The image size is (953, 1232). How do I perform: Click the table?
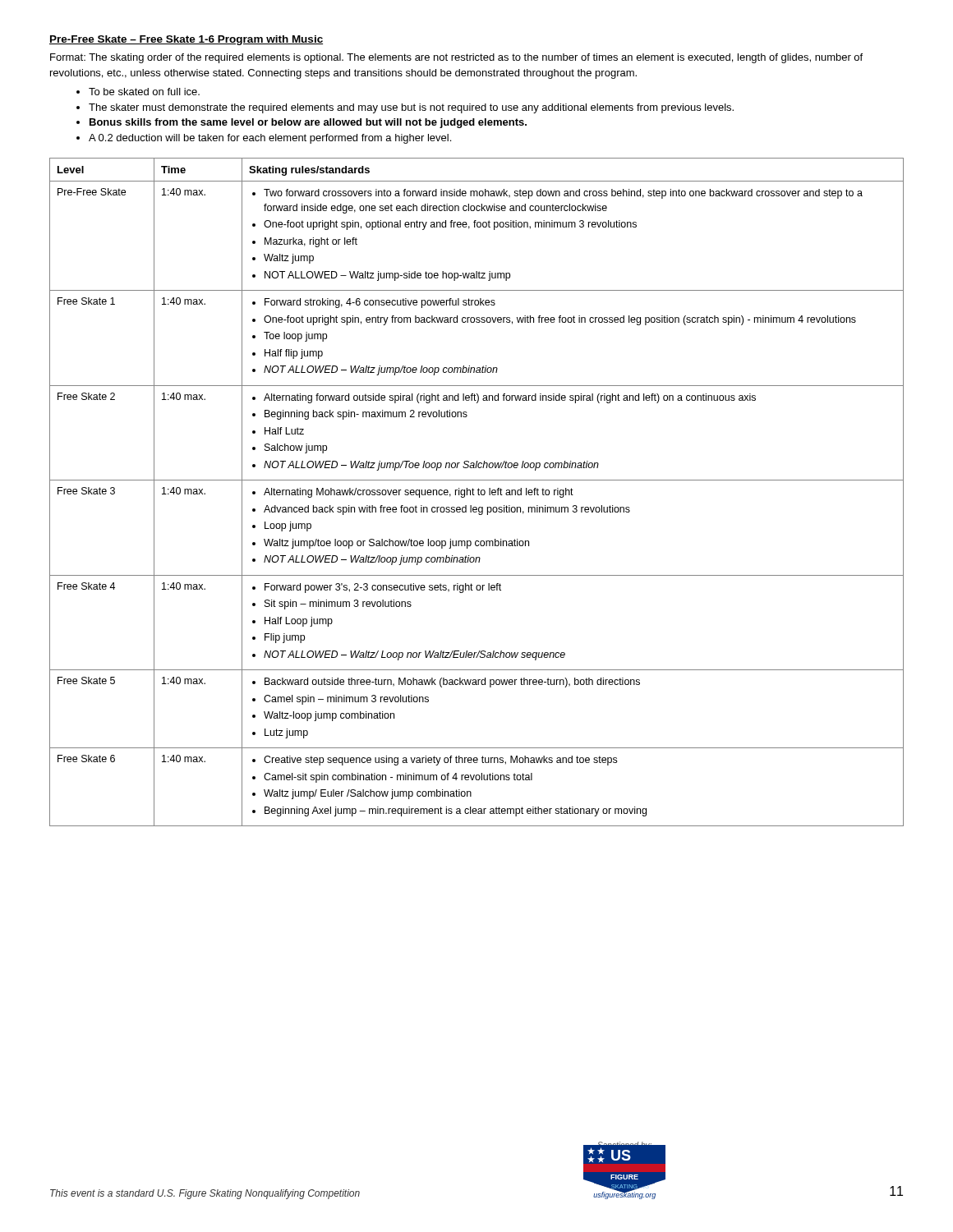point(476,492)
